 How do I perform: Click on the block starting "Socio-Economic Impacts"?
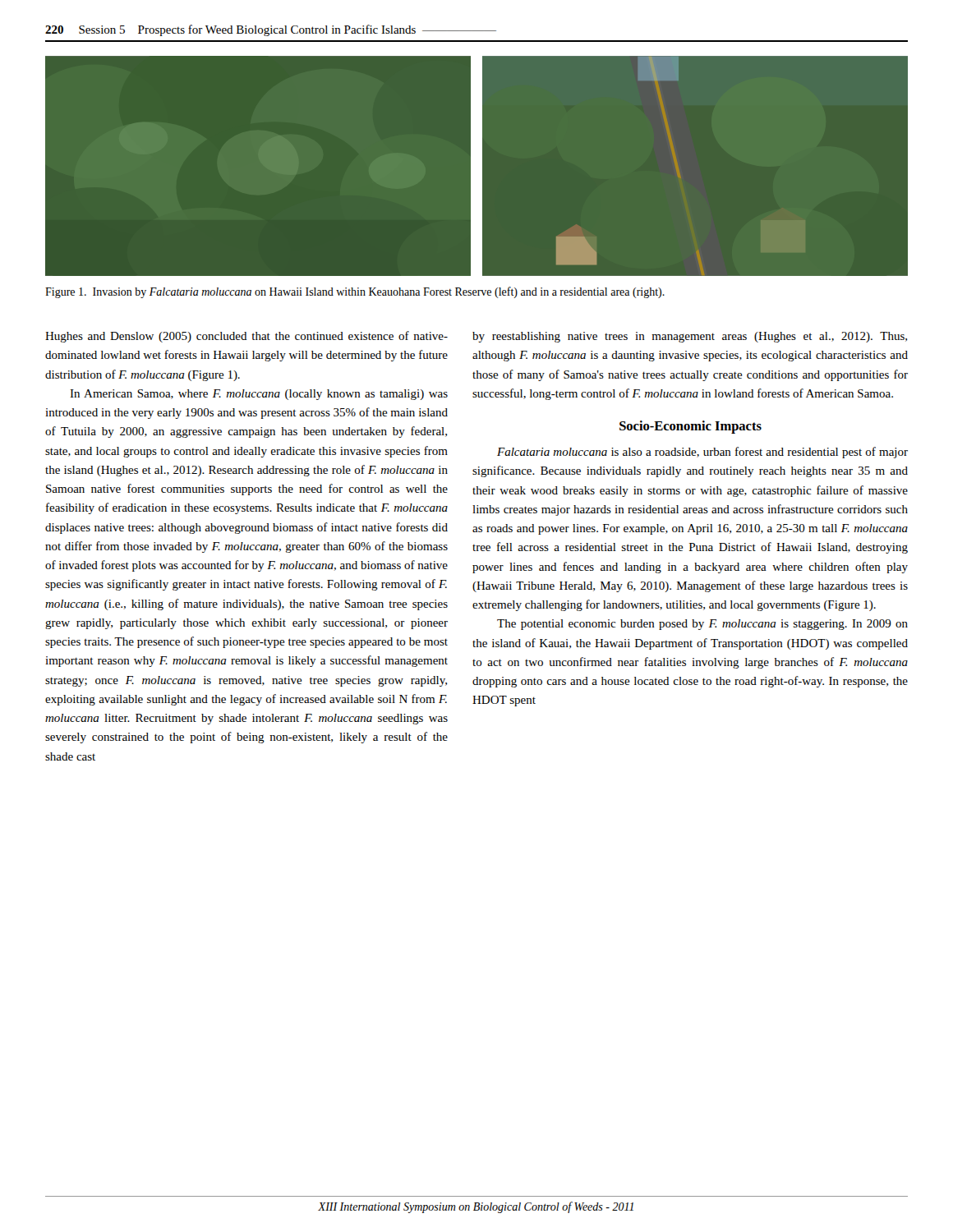click(690, 426)
